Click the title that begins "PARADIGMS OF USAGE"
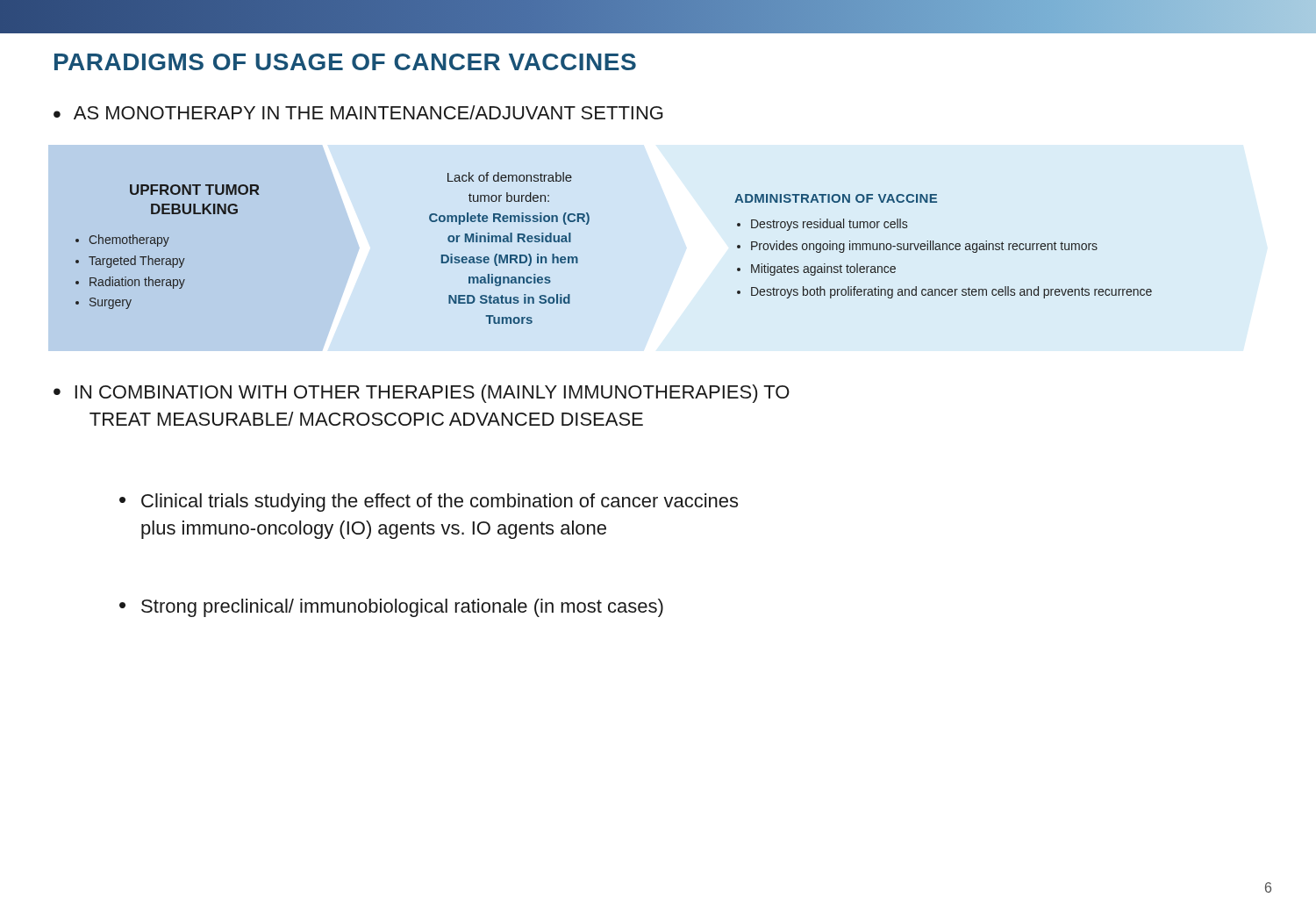The width and height of the screenshot is (1316, 912). tap(345, 62)
